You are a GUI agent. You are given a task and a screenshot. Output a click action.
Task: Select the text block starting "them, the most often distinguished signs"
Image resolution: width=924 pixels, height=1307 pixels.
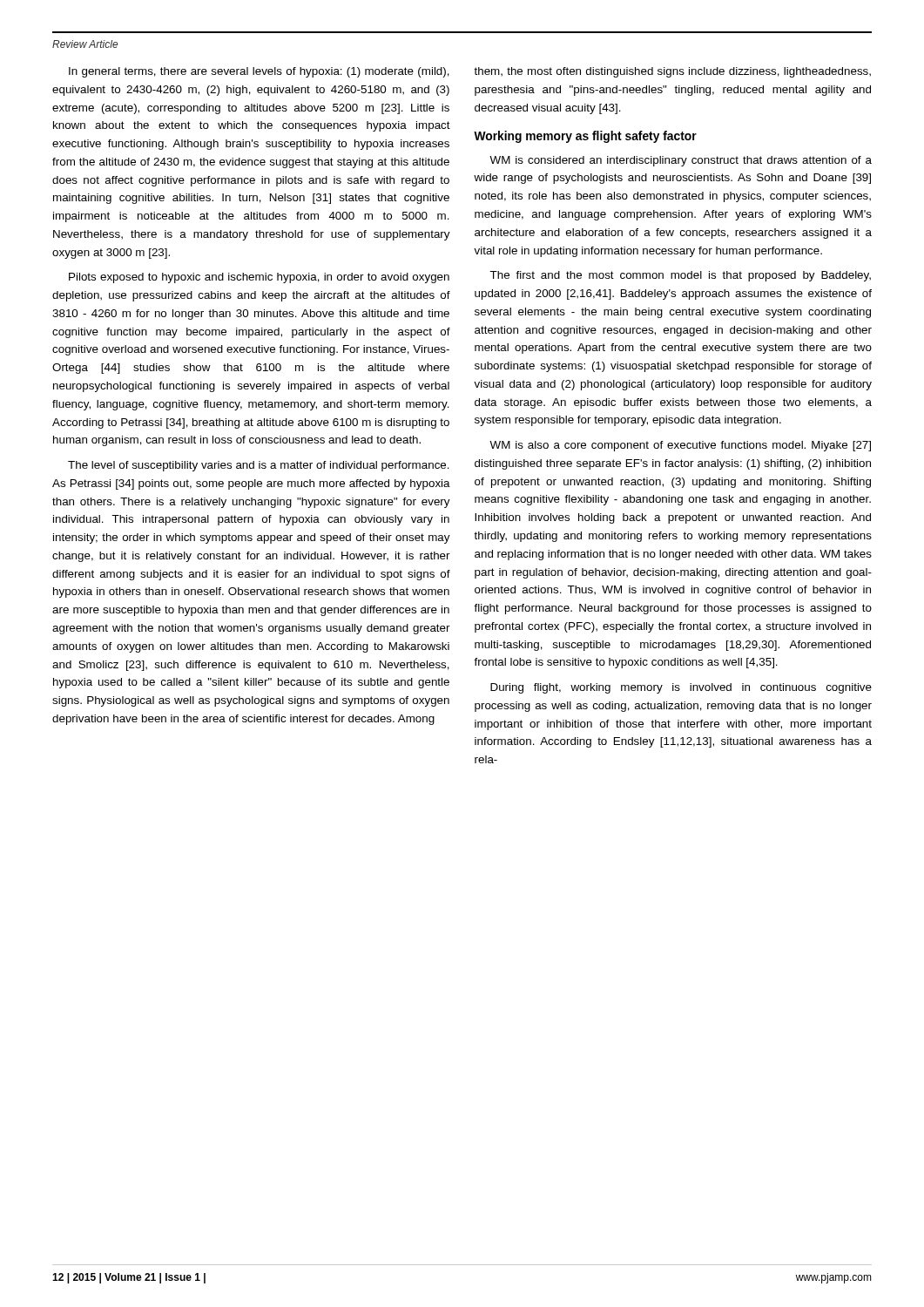673,90
